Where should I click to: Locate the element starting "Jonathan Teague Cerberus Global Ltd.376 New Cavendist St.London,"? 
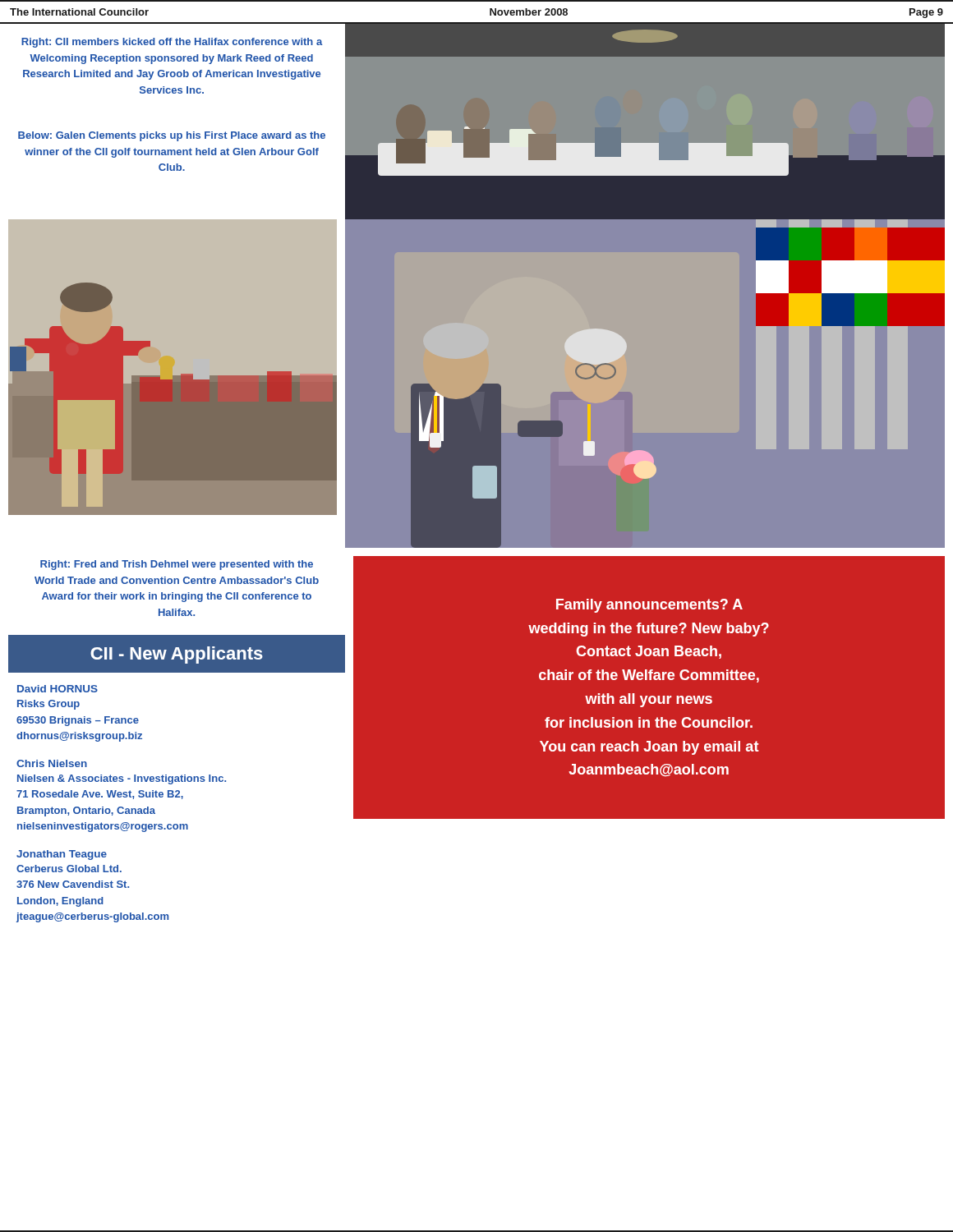[x=62, y=855]
